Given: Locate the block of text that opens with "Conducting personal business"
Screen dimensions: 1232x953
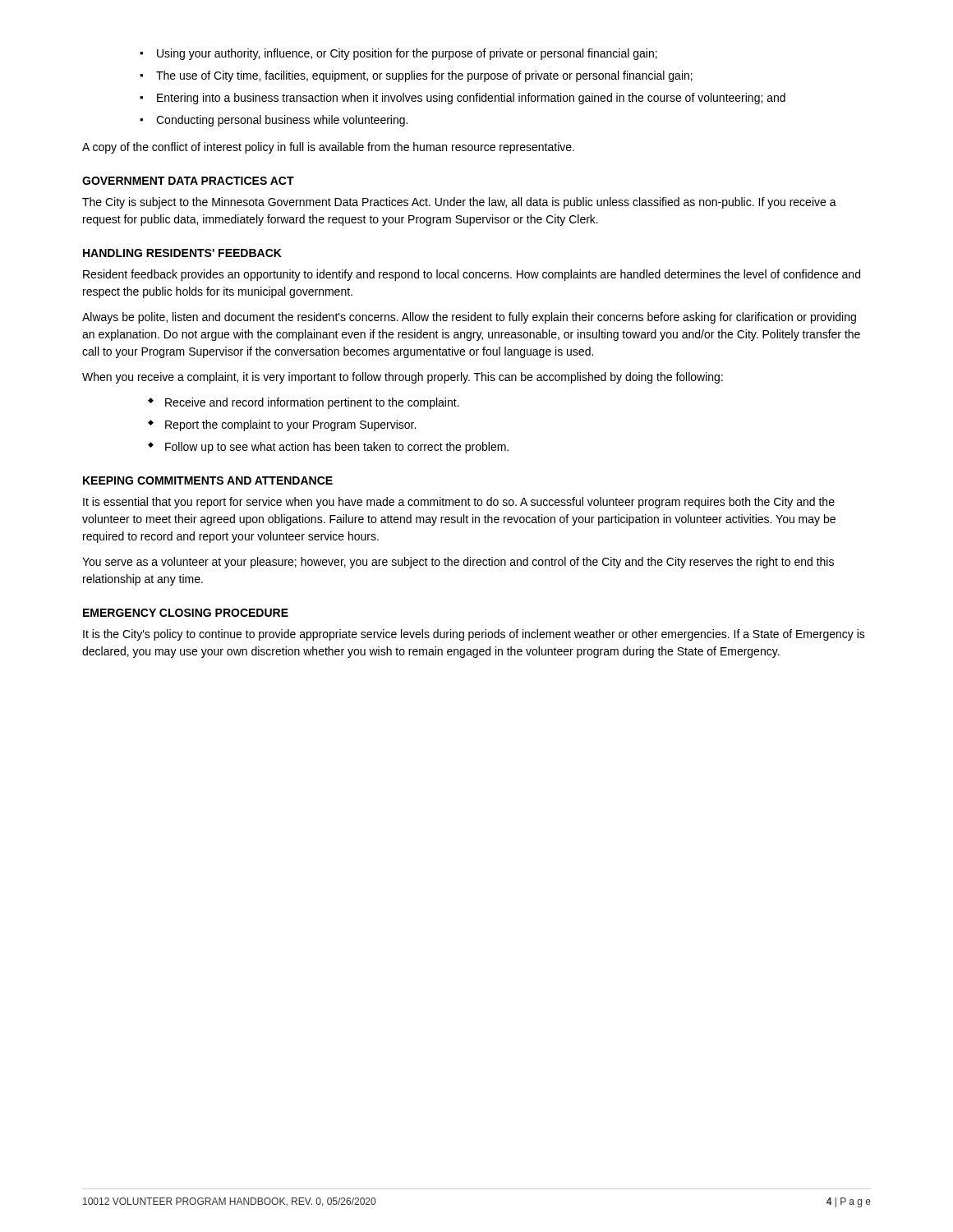Looking at the screenshot, I should click(x=274, y=121).
